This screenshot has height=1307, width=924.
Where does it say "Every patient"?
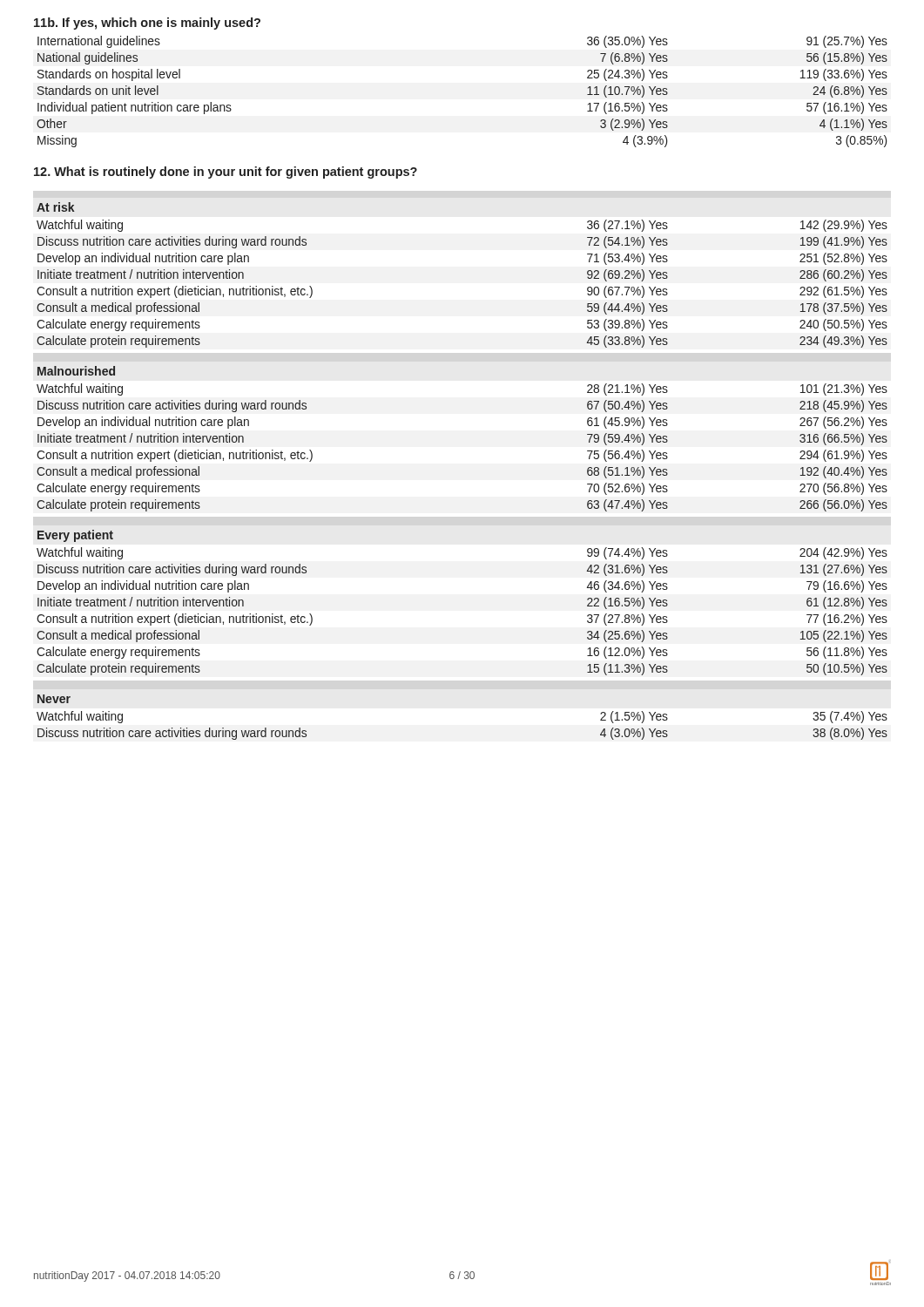75,535
